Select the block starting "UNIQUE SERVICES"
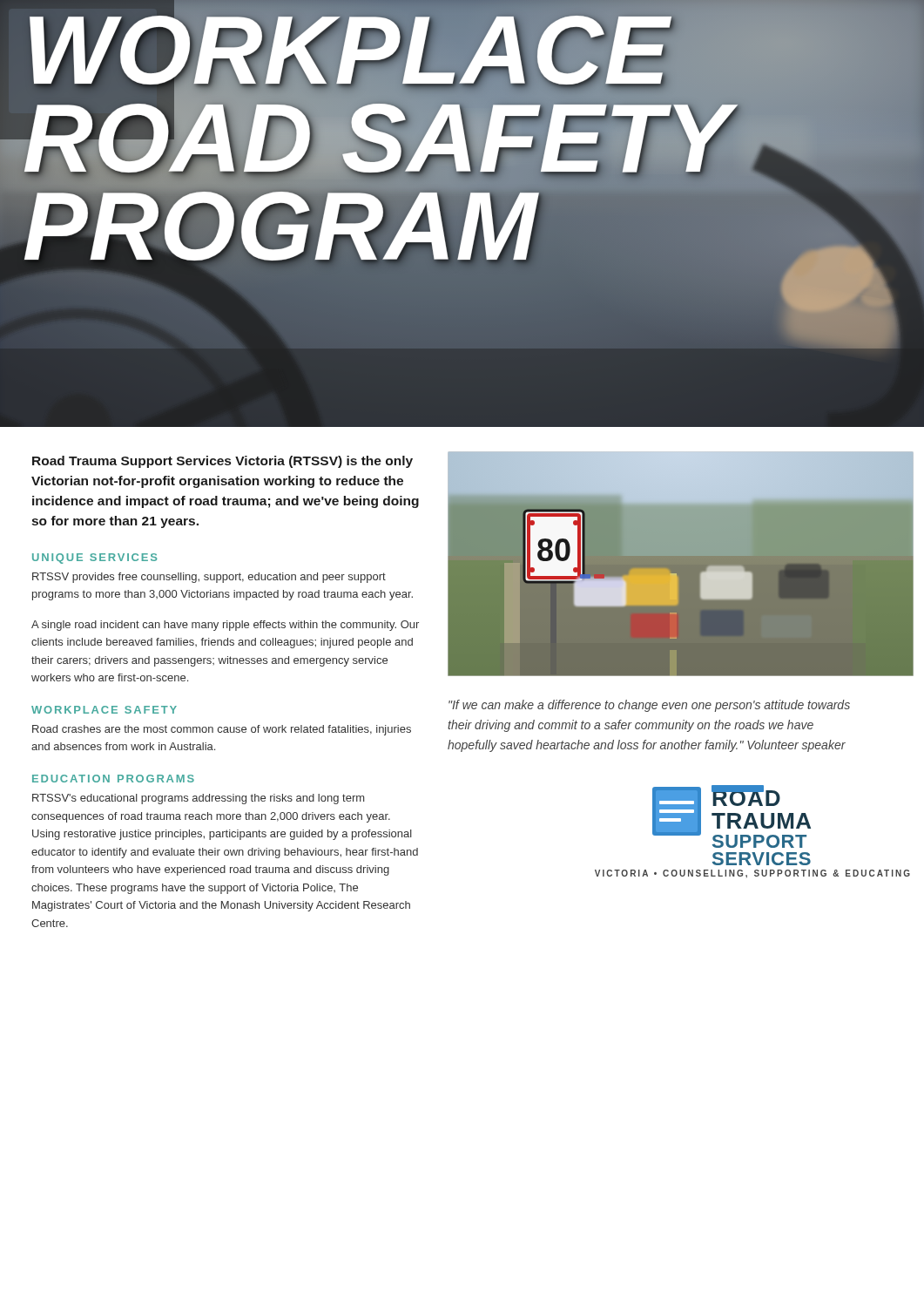 [x=95, y=557]
